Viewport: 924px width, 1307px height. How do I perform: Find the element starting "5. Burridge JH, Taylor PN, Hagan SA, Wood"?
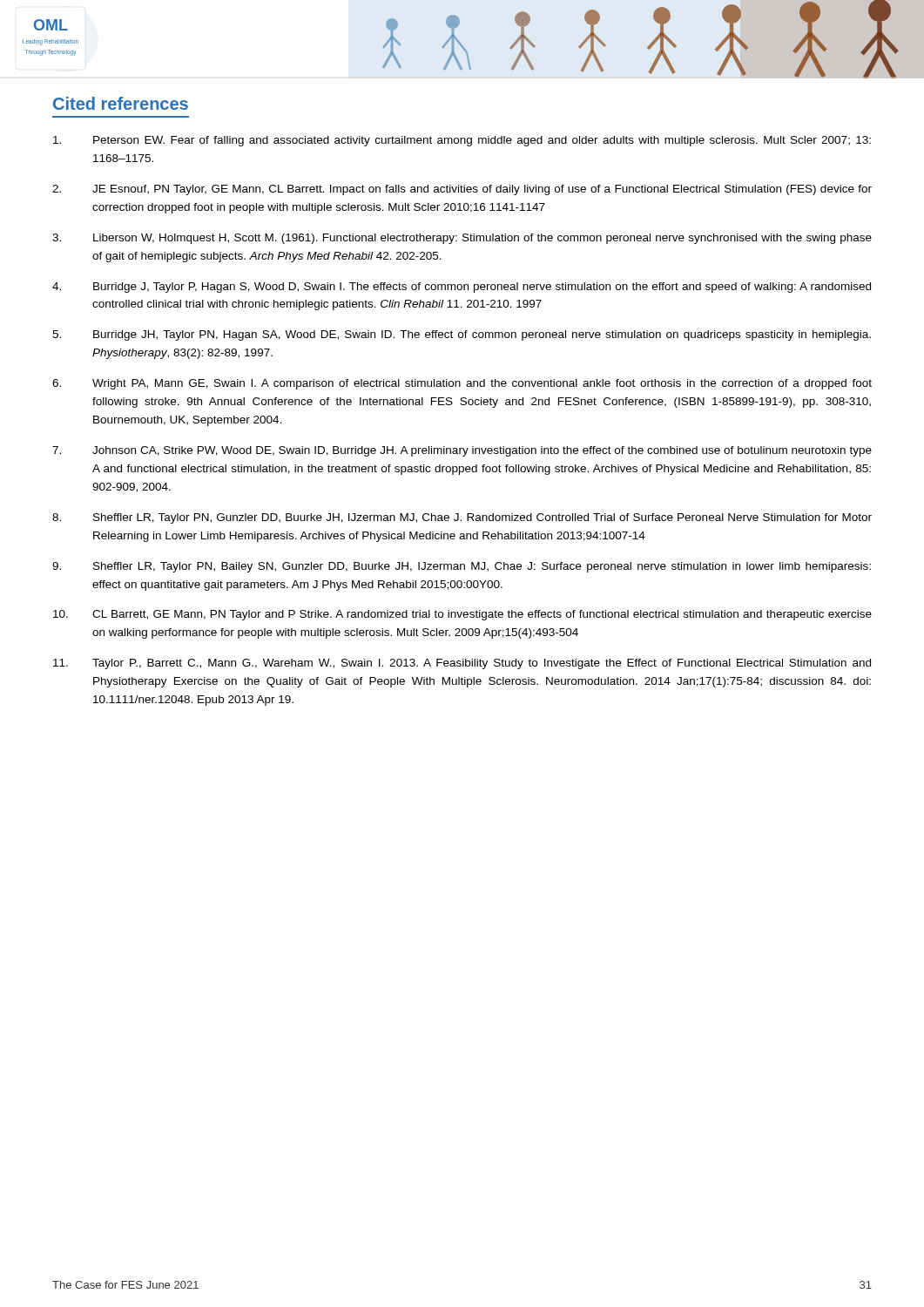(x=462, y=344)
